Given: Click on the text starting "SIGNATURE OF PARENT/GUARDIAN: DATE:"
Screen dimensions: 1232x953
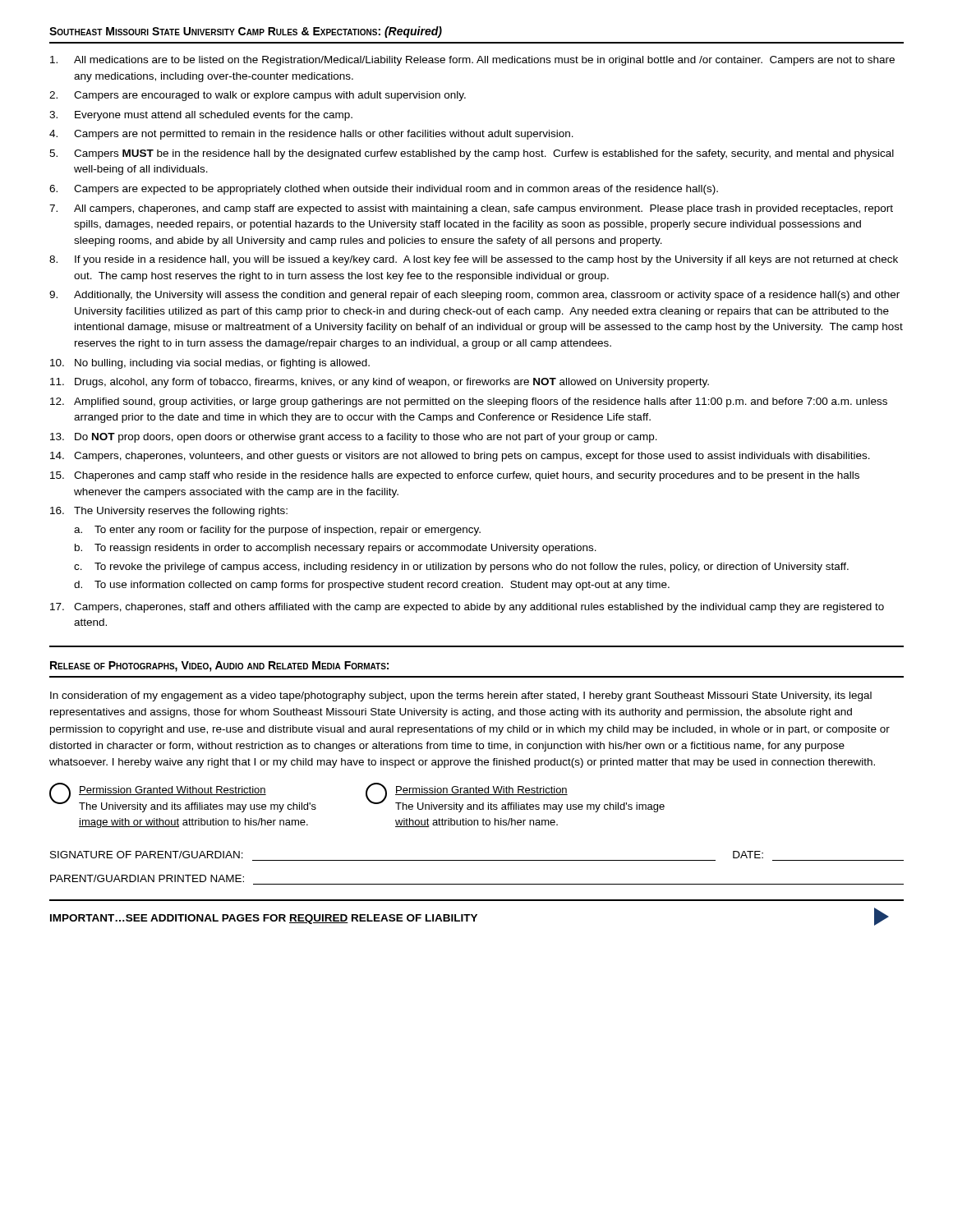Looking at the screenshot, I should click(476, 853).
